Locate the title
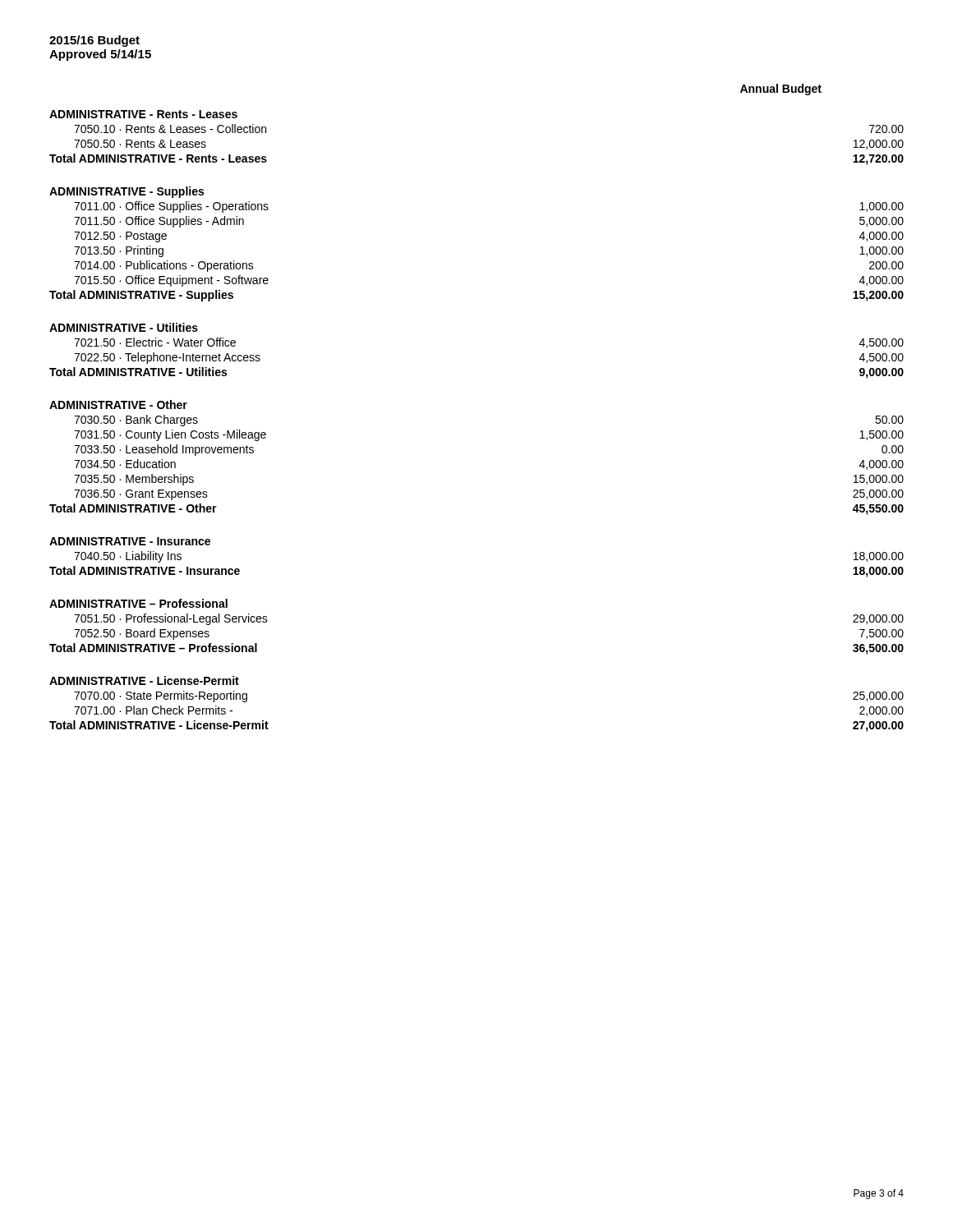This screenshot has height=1232, width=953. tap(100, 47)
